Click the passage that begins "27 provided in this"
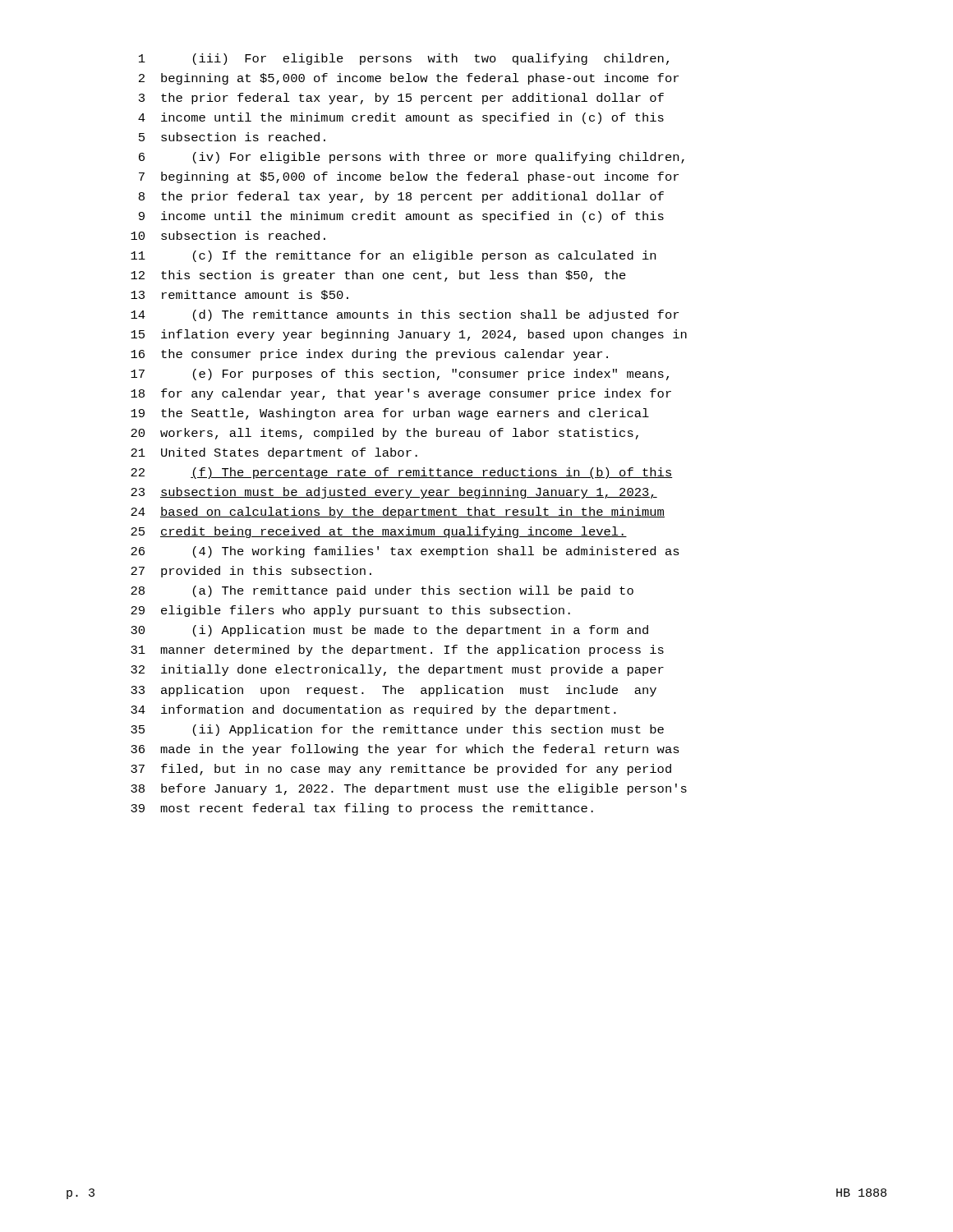Viewport: 953px width, 1232px height. pos(238,572)
